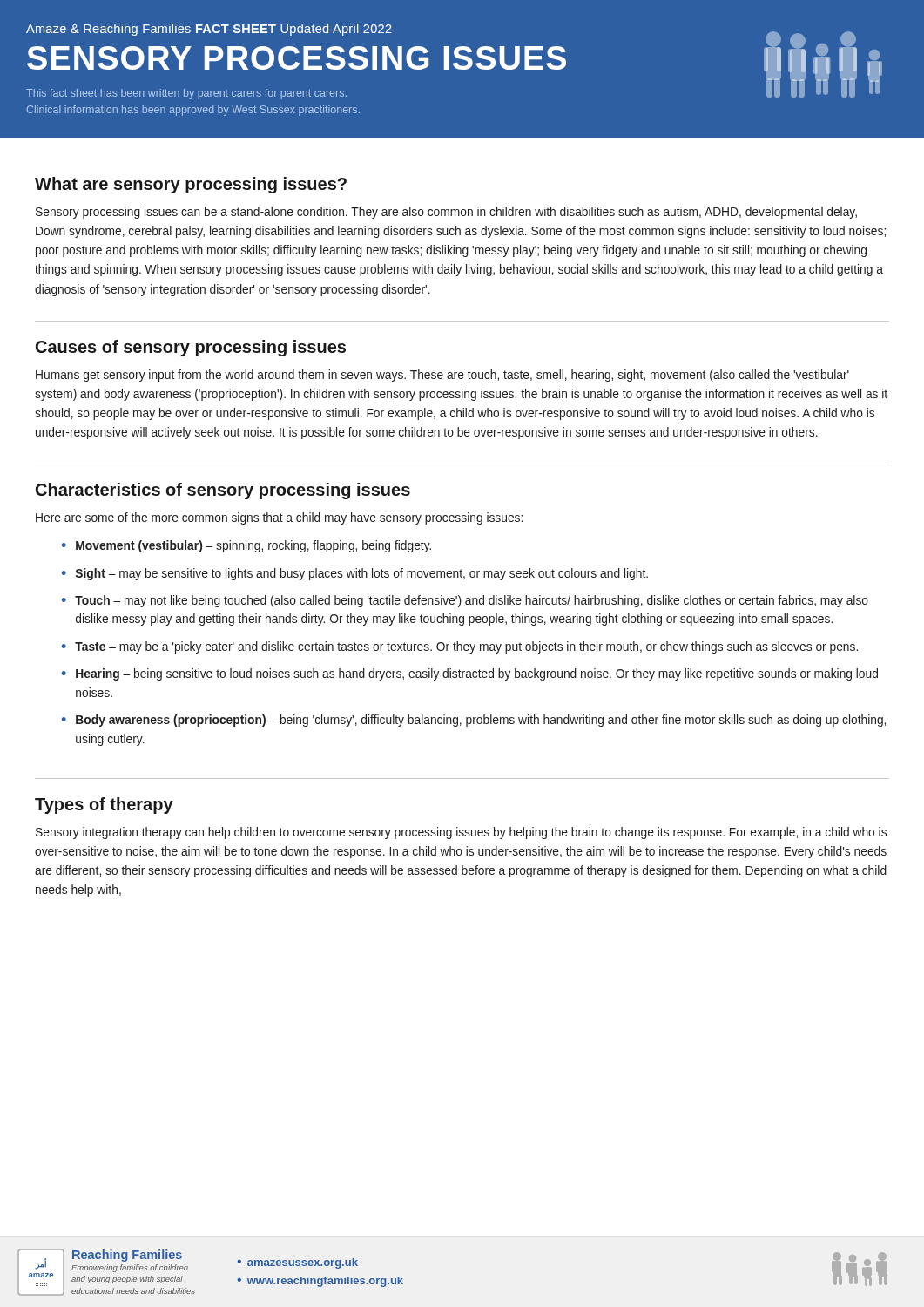Image resolution: width=924 pixels, height=1307 pixels.
Task: Find the block starting "•Movement (vestibular) – spinning, rocking, flapping,"
Action: tap(246, 546)
